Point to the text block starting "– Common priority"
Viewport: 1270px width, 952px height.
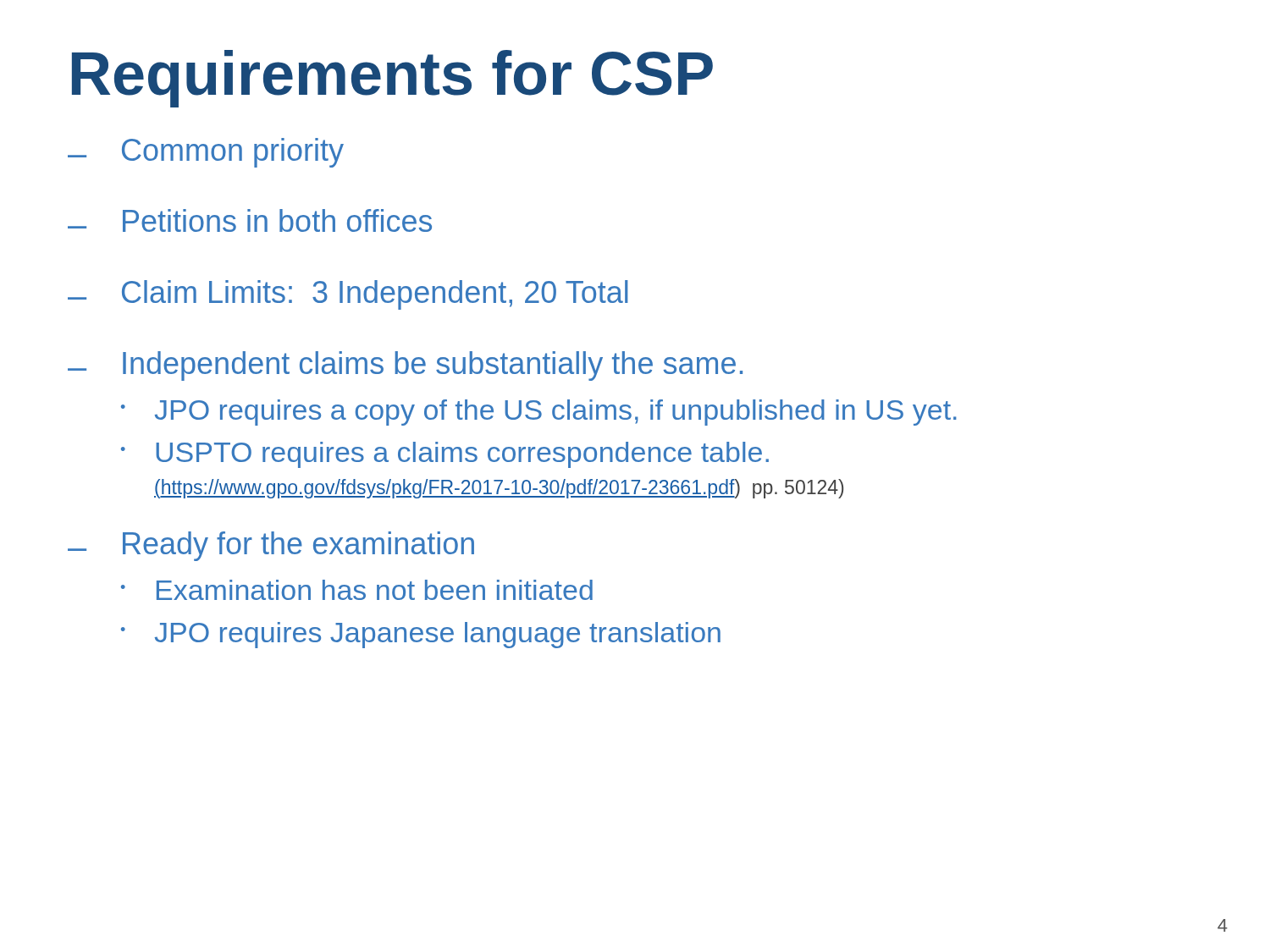[x=206, y=153]
